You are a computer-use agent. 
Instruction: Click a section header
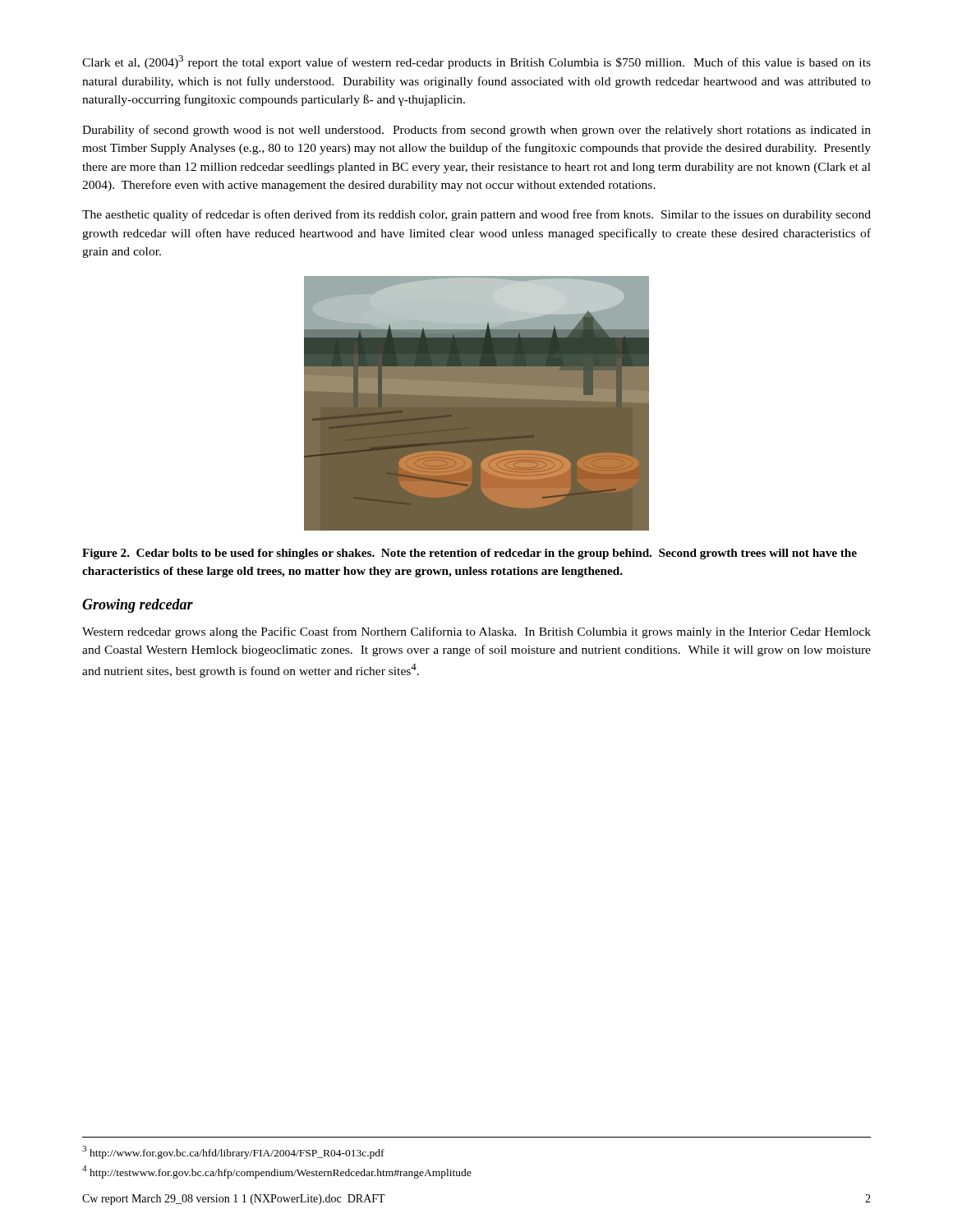click(137, 605)
